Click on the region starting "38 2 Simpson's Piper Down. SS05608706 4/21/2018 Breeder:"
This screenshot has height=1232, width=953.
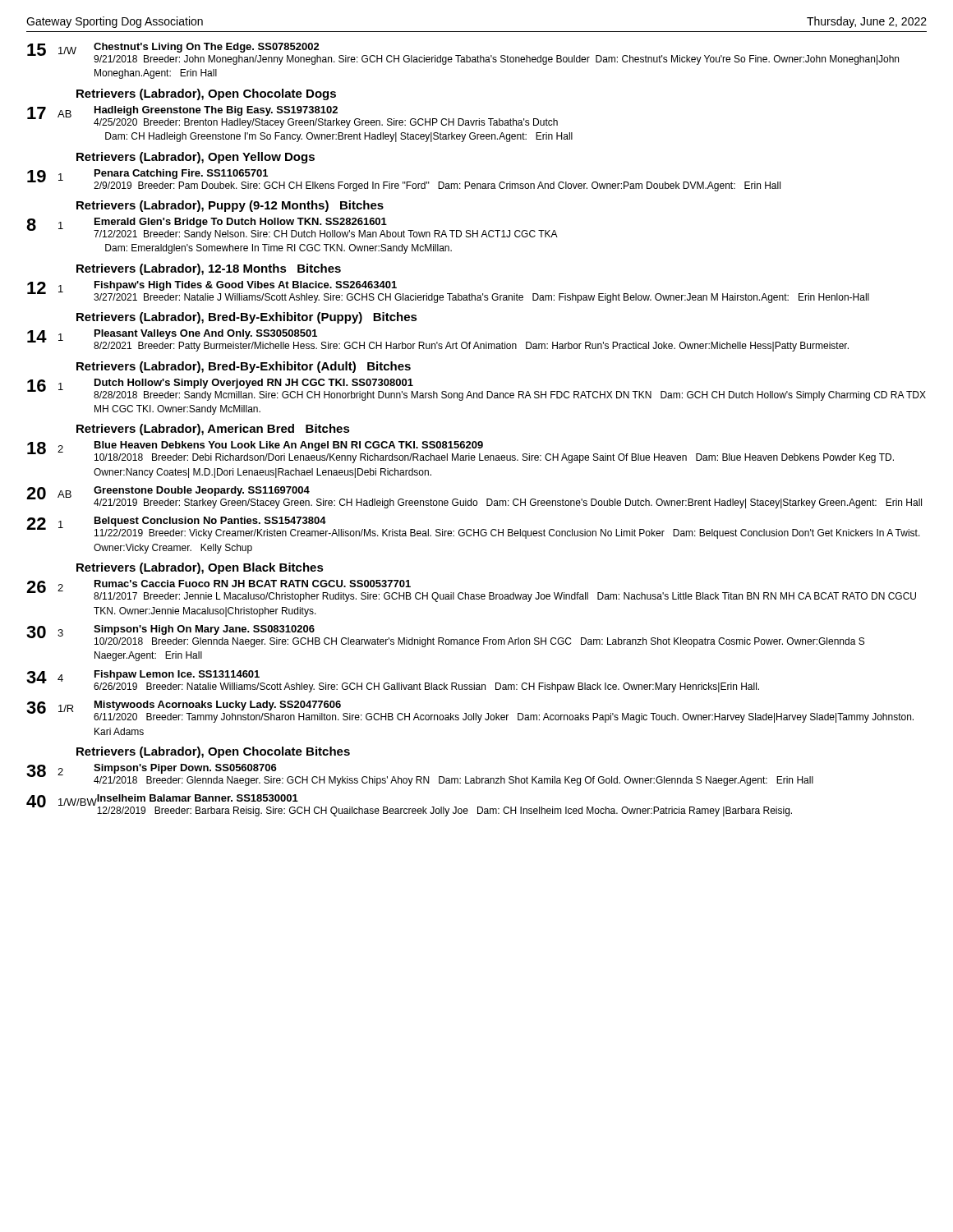(476, 775)
